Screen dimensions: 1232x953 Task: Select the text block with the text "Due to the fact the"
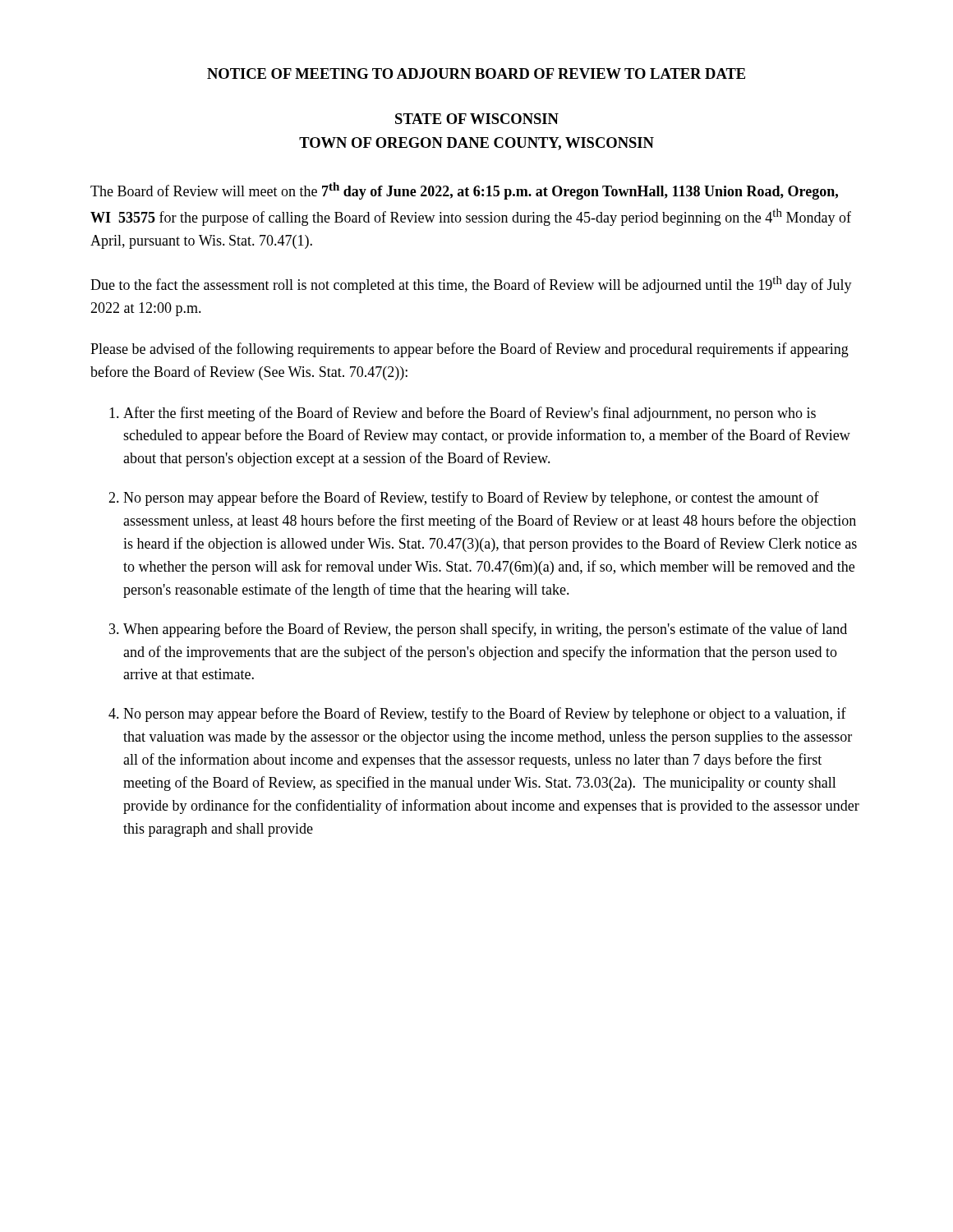(x=471, y=295)
